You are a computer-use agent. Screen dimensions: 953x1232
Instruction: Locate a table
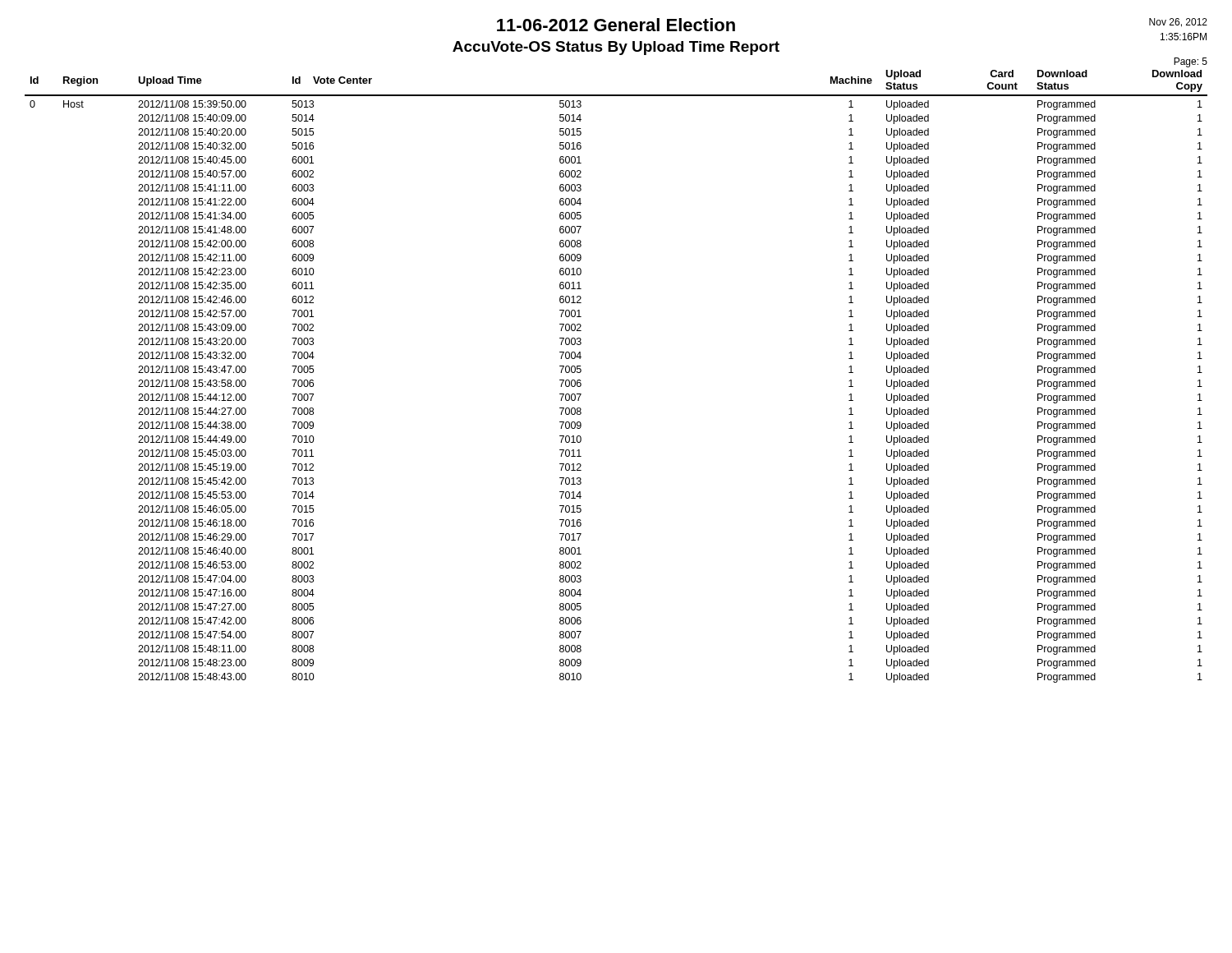click(x=616, y=374)
